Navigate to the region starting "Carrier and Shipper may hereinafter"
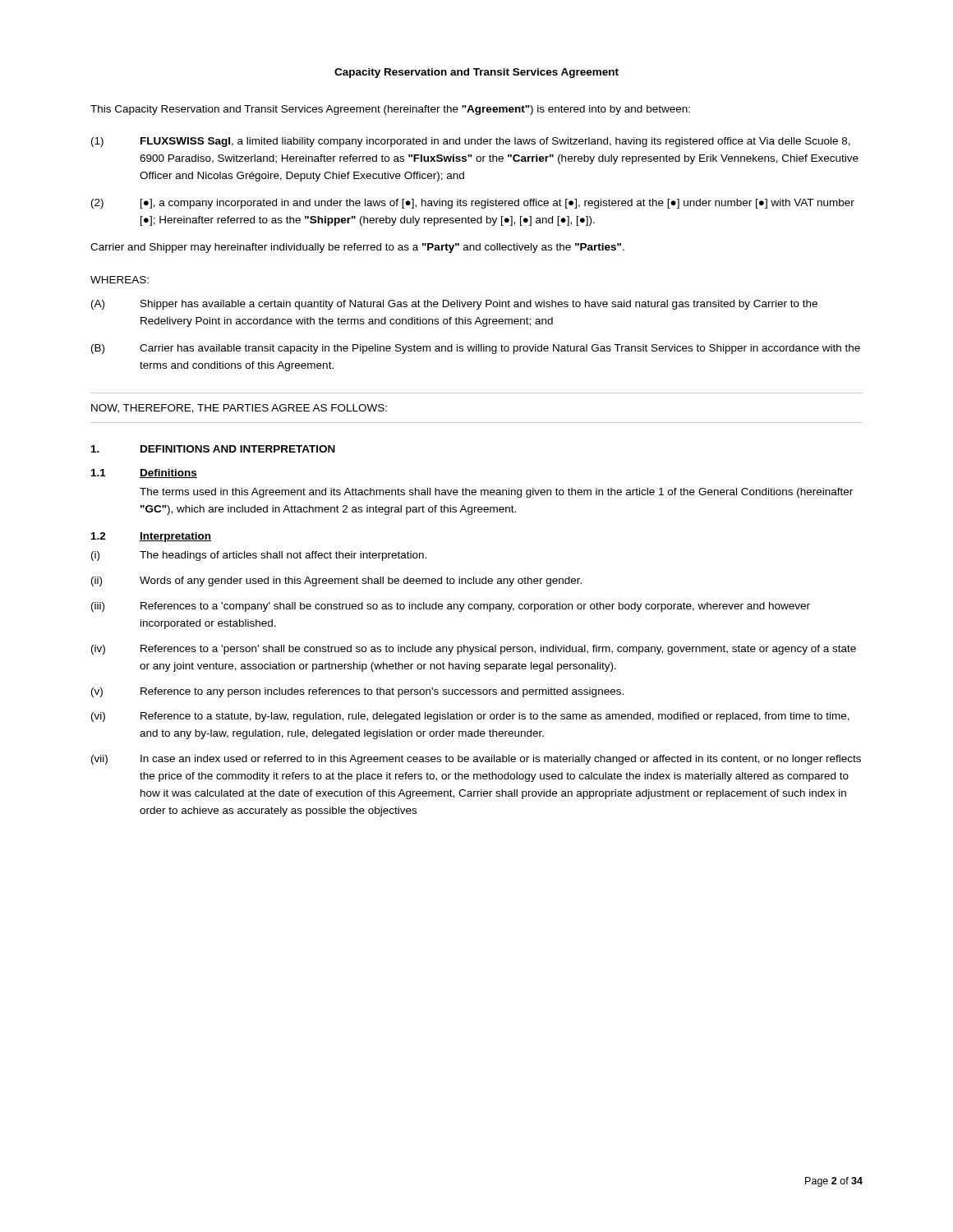Image resolution: width=953 pixels, height=1232 pixels. pyautogui.click(x=358, y=246)
